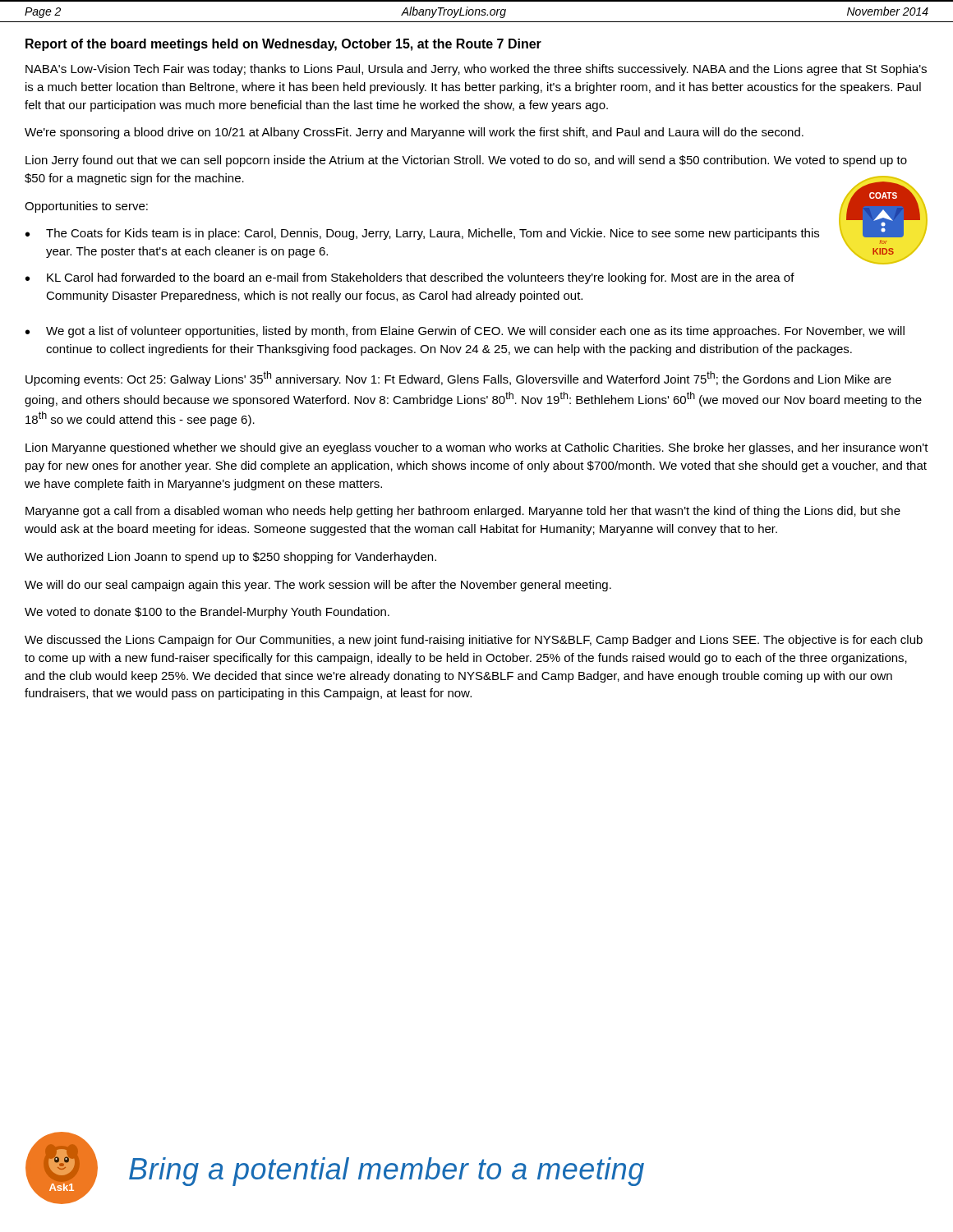This screenshot has height=1232, width=953.
Task: Select the section header
Action: [476, 44]
